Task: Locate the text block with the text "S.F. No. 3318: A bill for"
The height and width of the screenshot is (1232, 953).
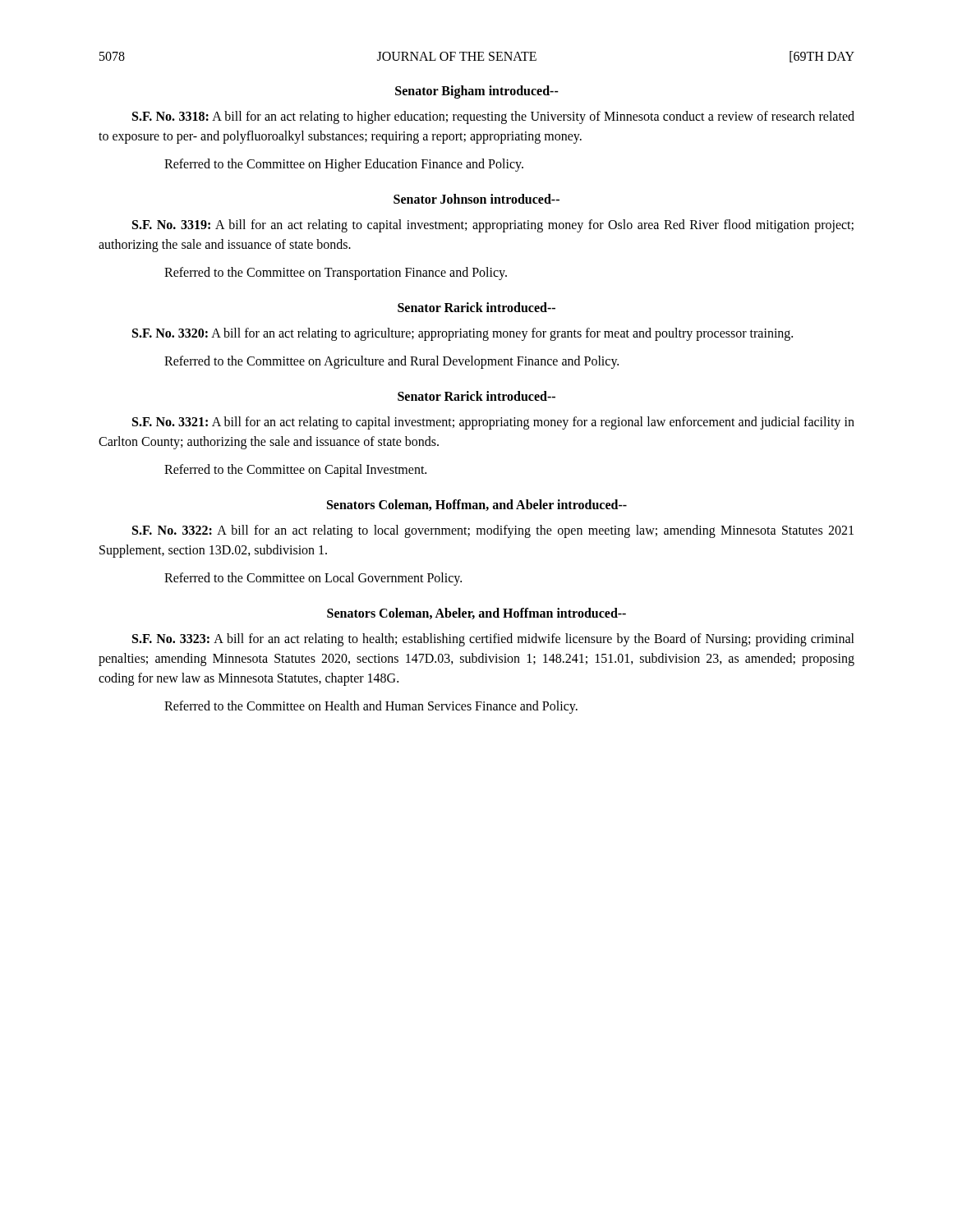Action: tap(476, 126)
